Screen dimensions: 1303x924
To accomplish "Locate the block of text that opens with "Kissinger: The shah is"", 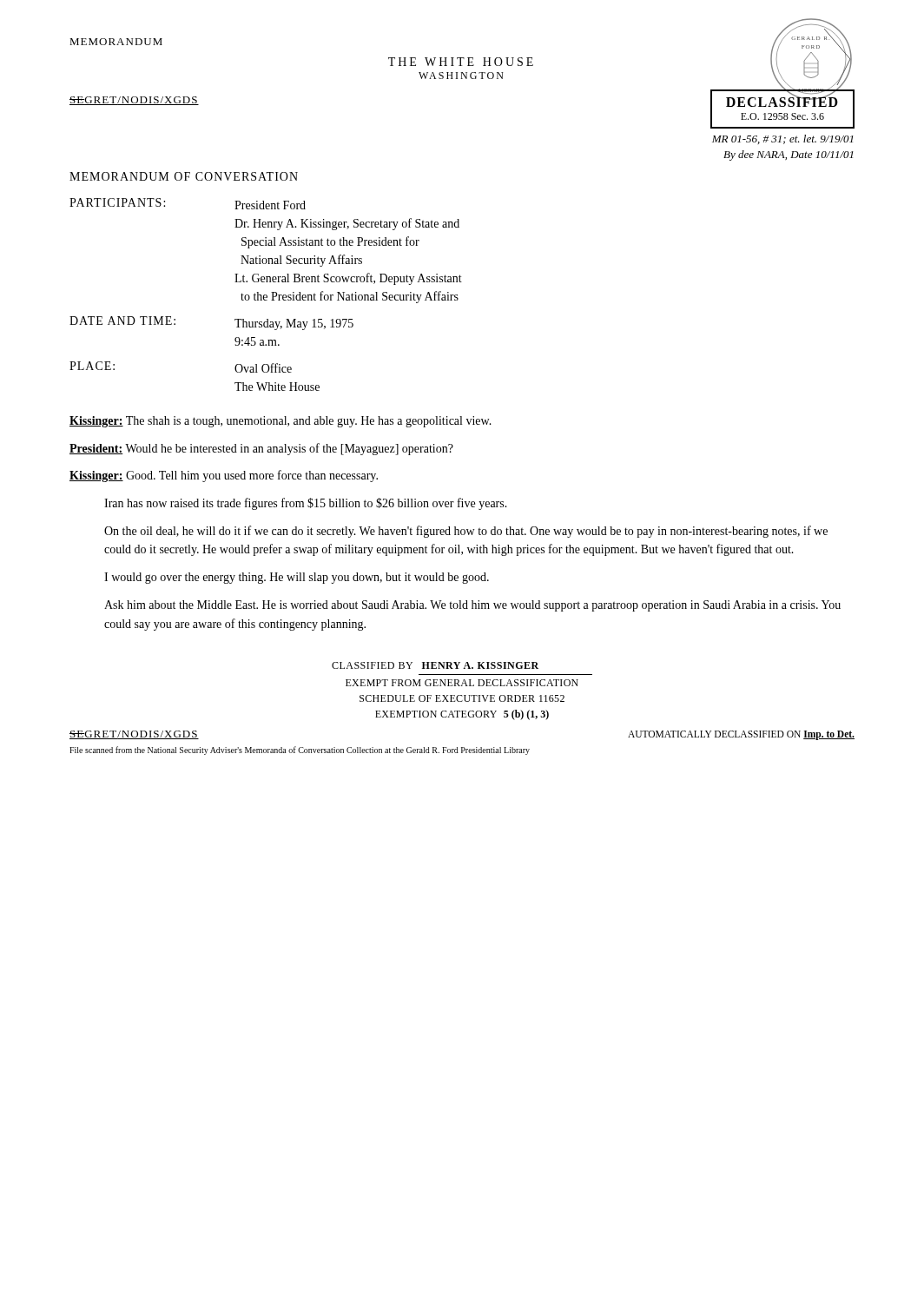I will 281,421.
